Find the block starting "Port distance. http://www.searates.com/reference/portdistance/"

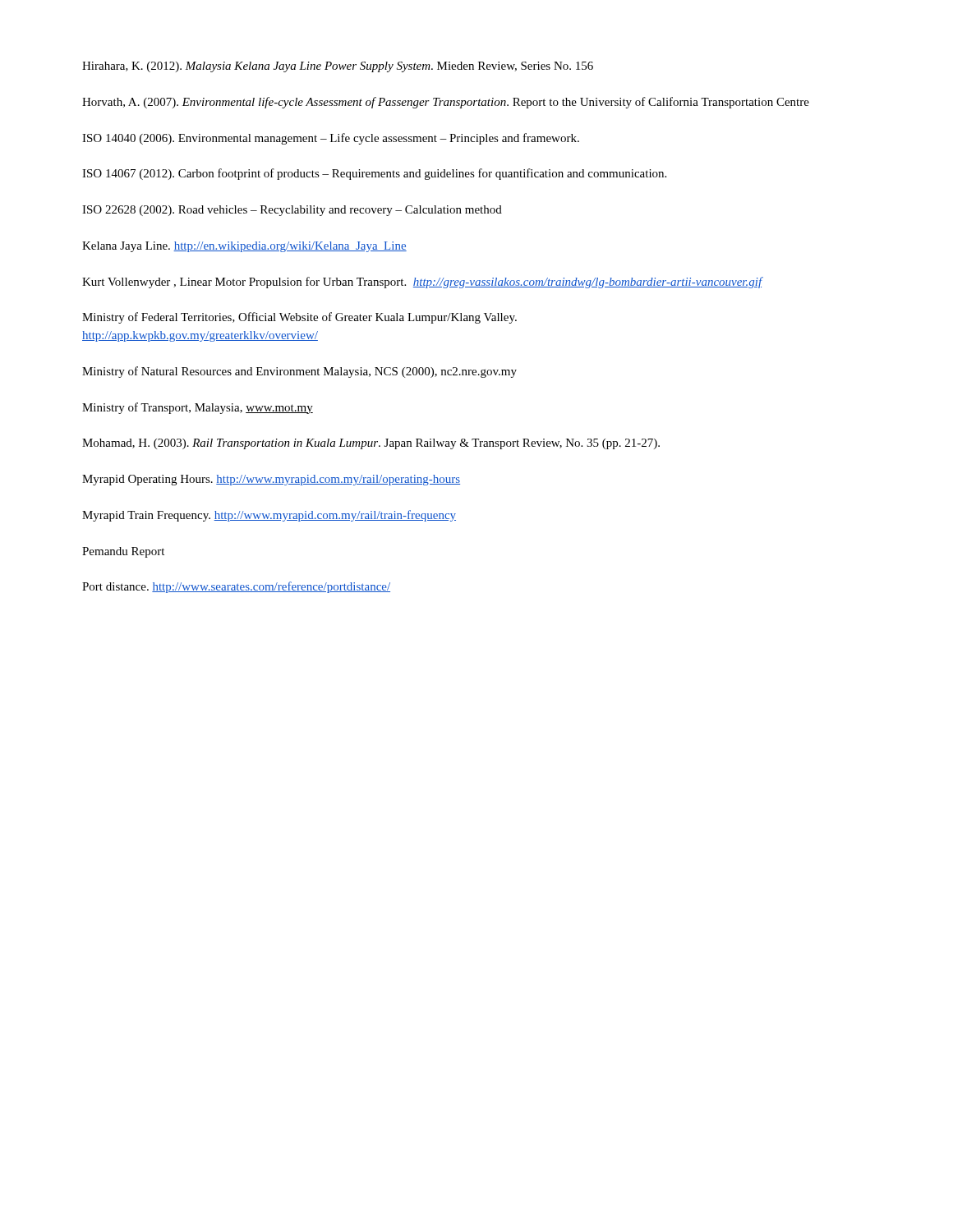236,587
